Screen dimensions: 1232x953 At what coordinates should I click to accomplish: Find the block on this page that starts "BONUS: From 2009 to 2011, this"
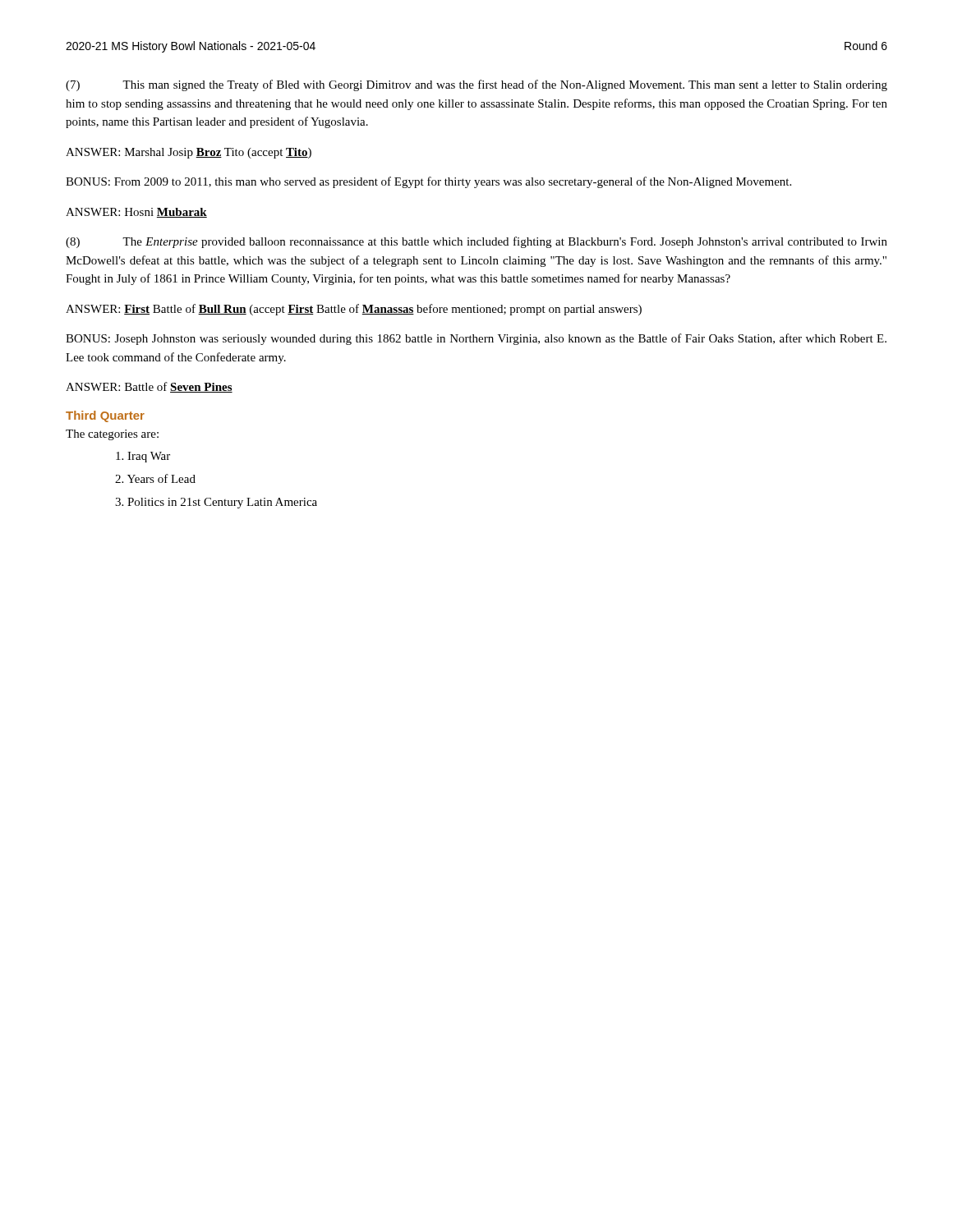click(x=429, y=182)
